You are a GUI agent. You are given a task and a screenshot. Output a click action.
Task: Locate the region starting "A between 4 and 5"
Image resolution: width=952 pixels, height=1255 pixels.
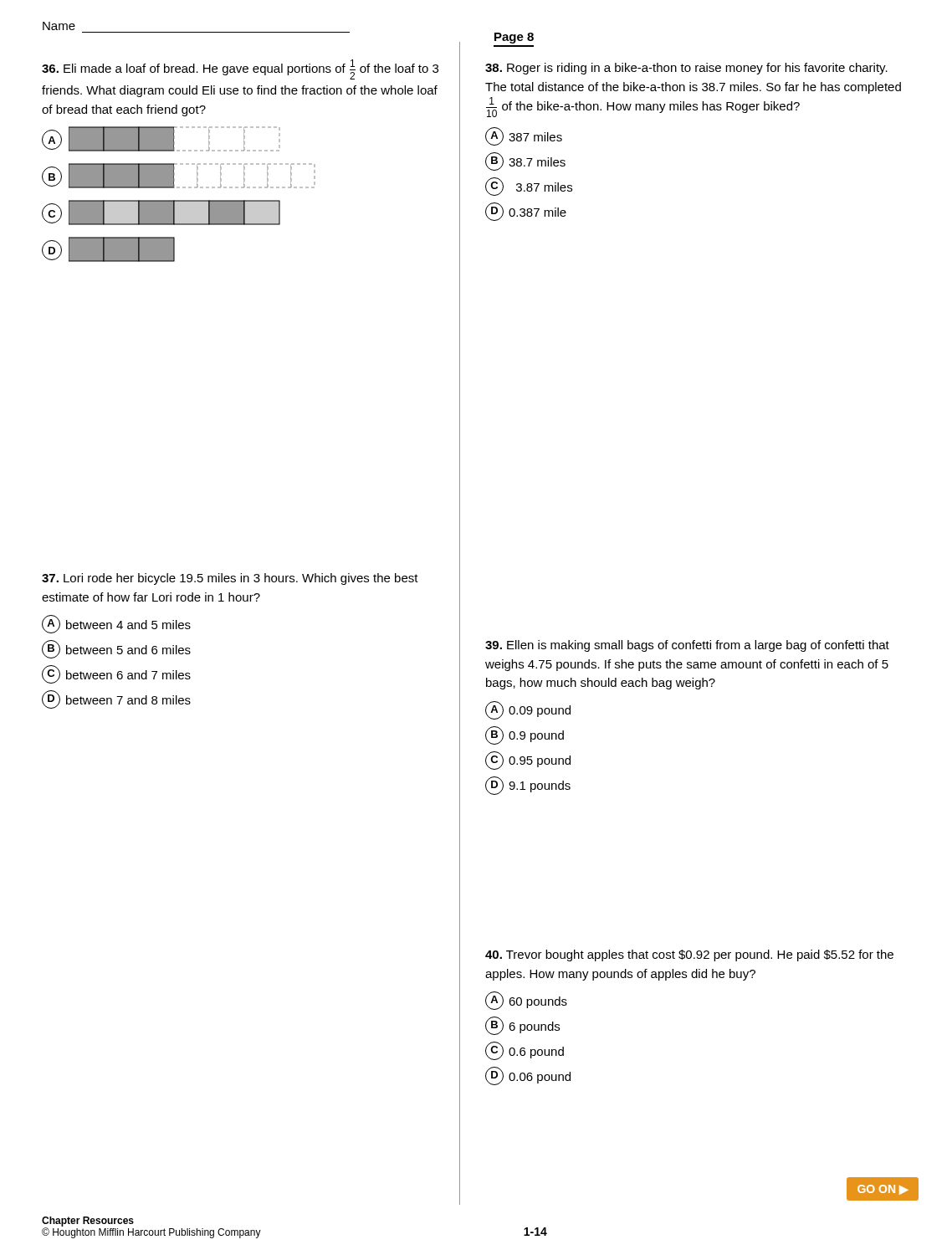116,624
